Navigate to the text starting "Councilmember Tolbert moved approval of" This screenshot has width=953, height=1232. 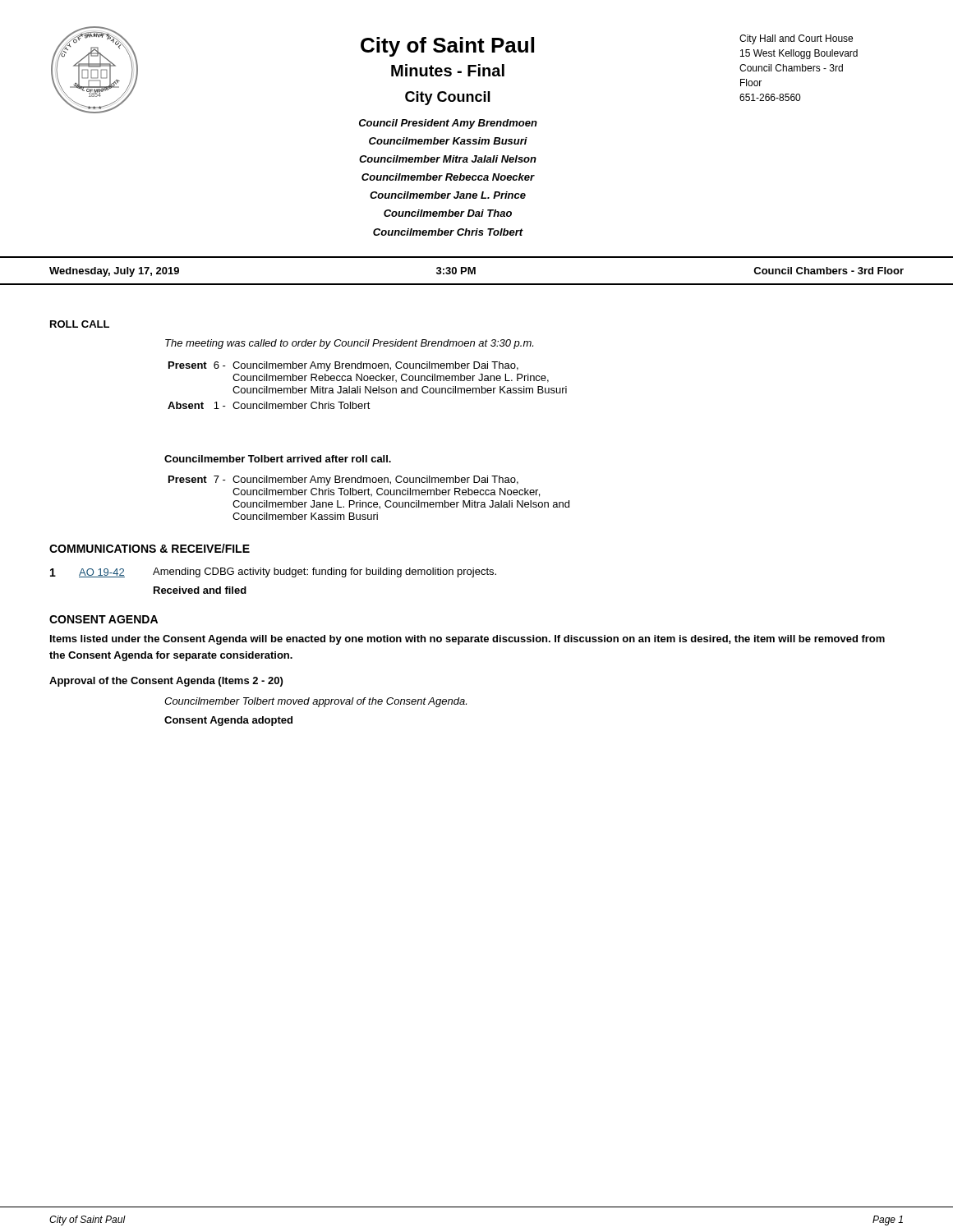pyautogui.click(x=316, y=701)
